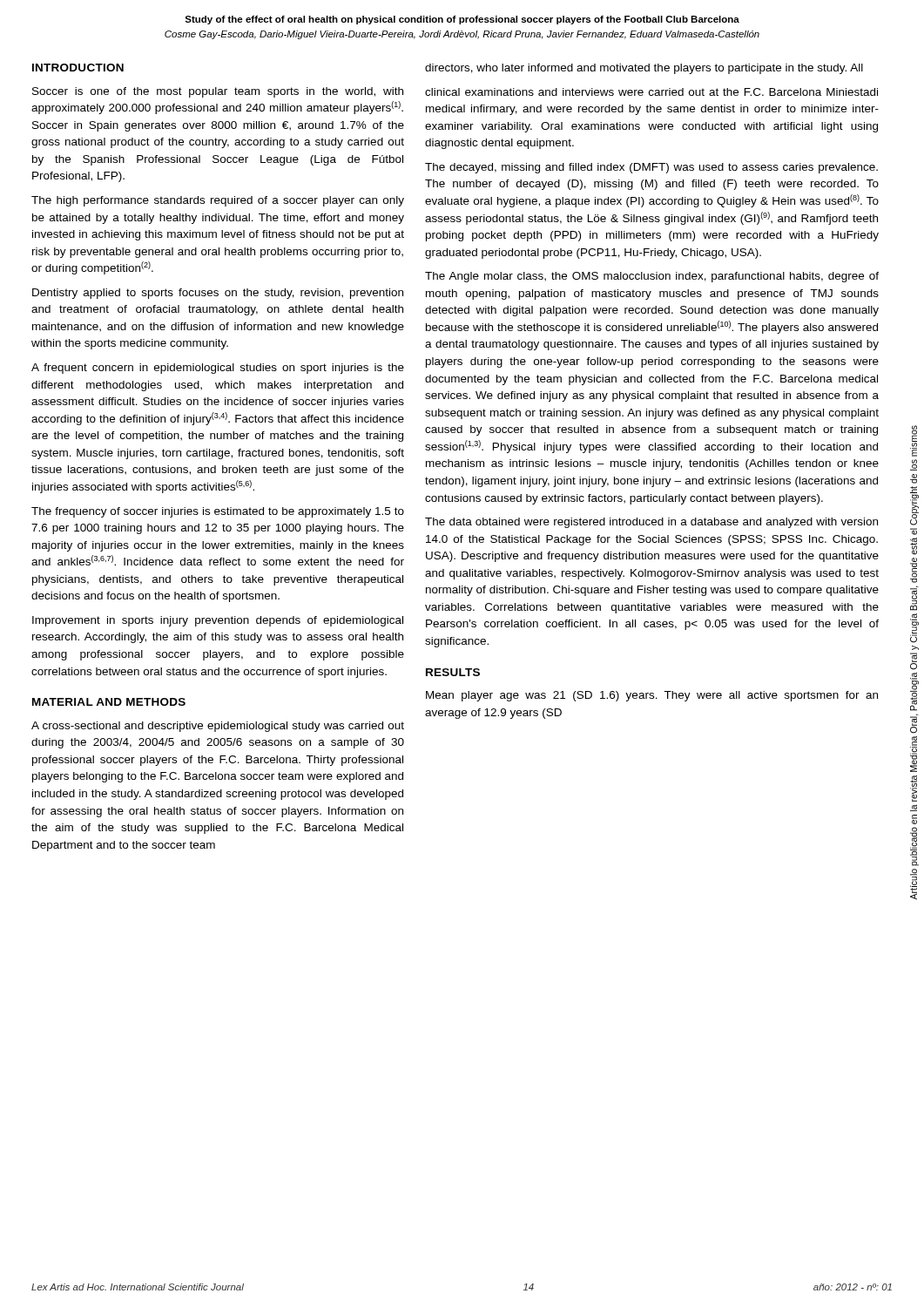Click on the text block that reads "Dentistry applied to sports focuses on the"
Viewport: 924px width, 1307px height.
pyautogui.click(x=218, y=318)
